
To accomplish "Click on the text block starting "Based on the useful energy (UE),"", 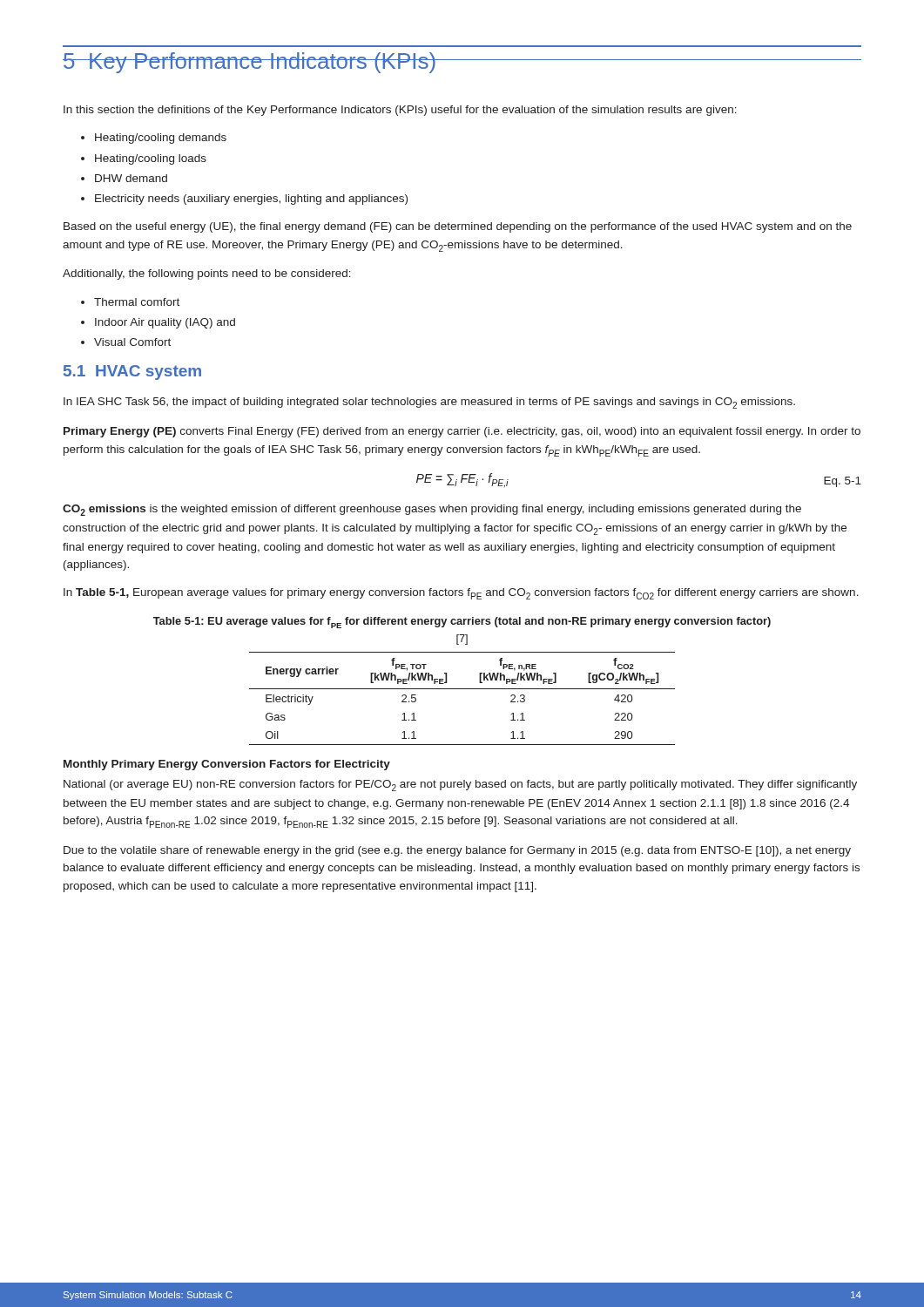I will pos(457,236).
